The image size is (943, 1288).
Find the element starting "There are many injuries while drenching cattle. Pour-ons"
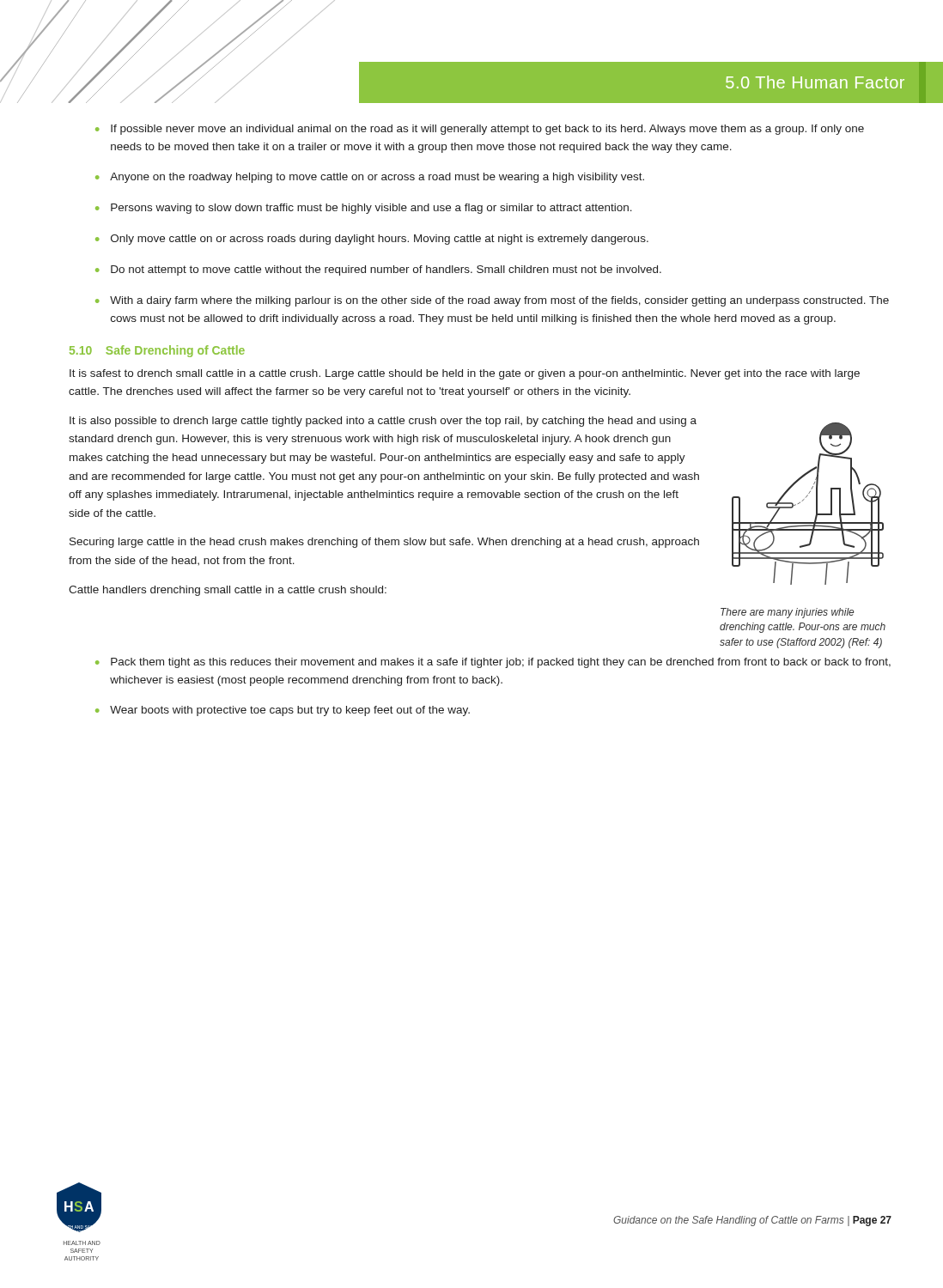(x=803, y=627)
